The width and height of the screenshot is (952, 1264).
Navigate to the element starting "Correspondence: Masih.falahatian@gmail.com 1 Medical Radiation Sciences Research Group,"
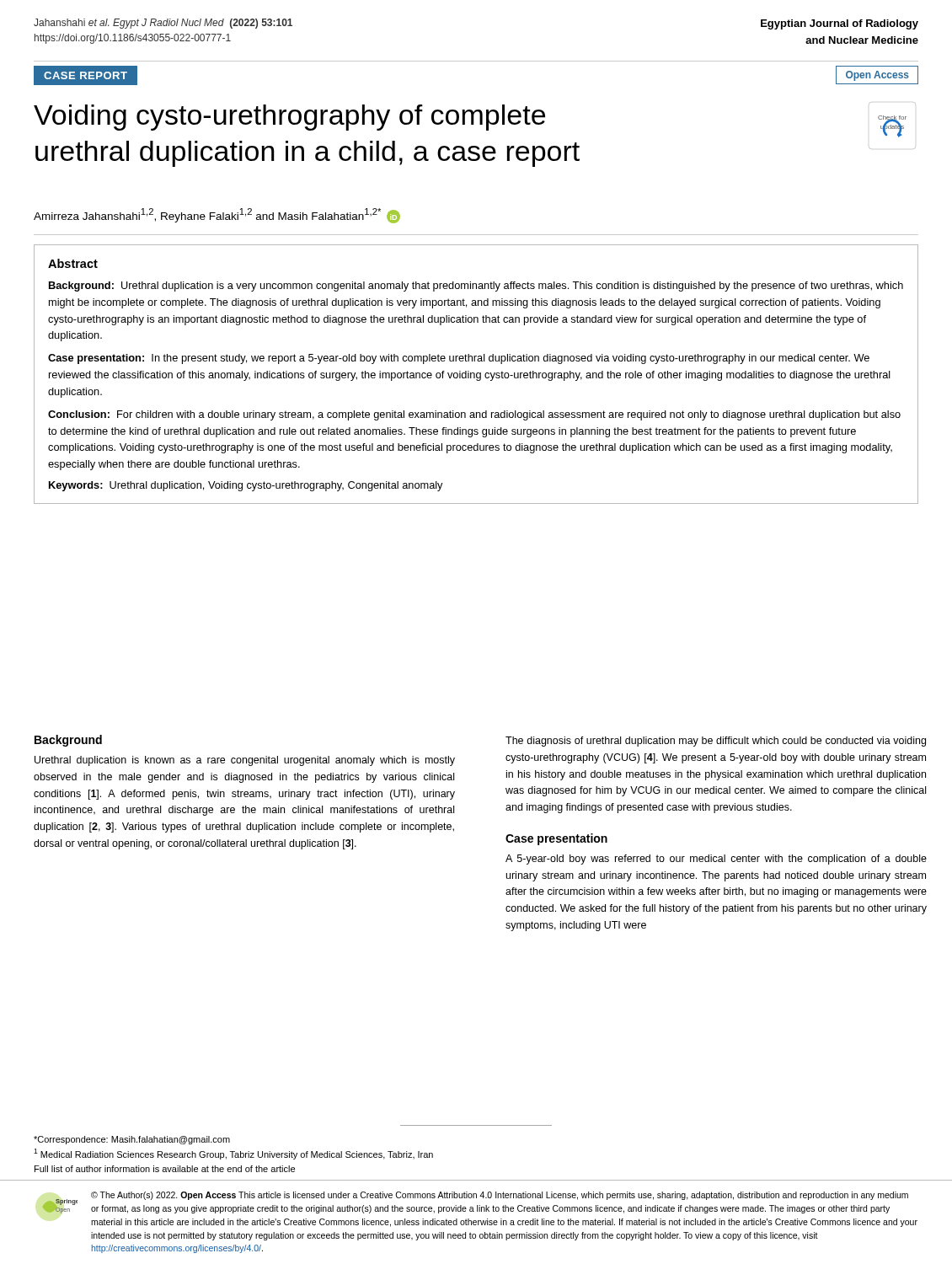234,1154
